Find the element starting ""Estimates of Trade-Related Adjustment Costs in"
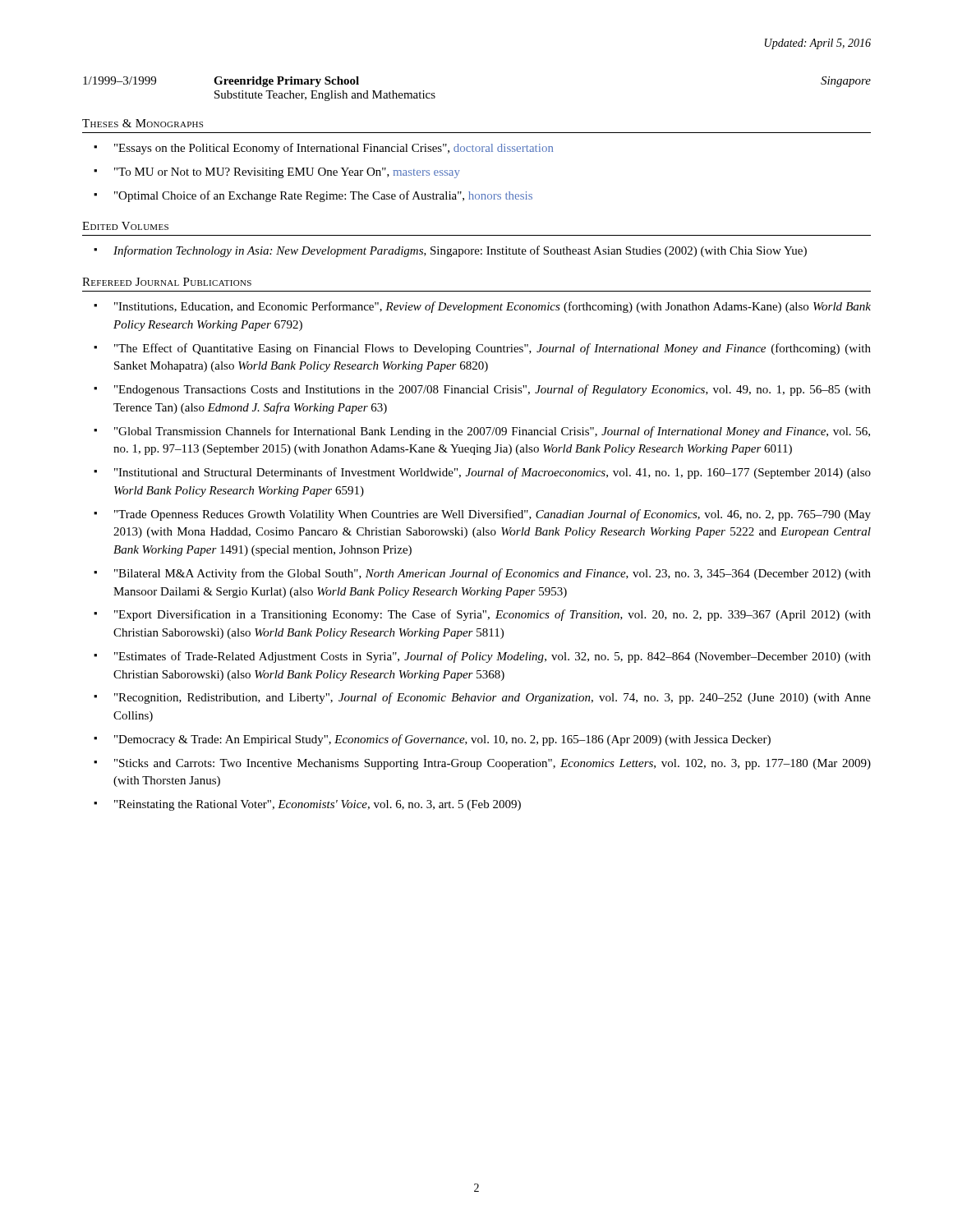 click(x=492, y=665)
